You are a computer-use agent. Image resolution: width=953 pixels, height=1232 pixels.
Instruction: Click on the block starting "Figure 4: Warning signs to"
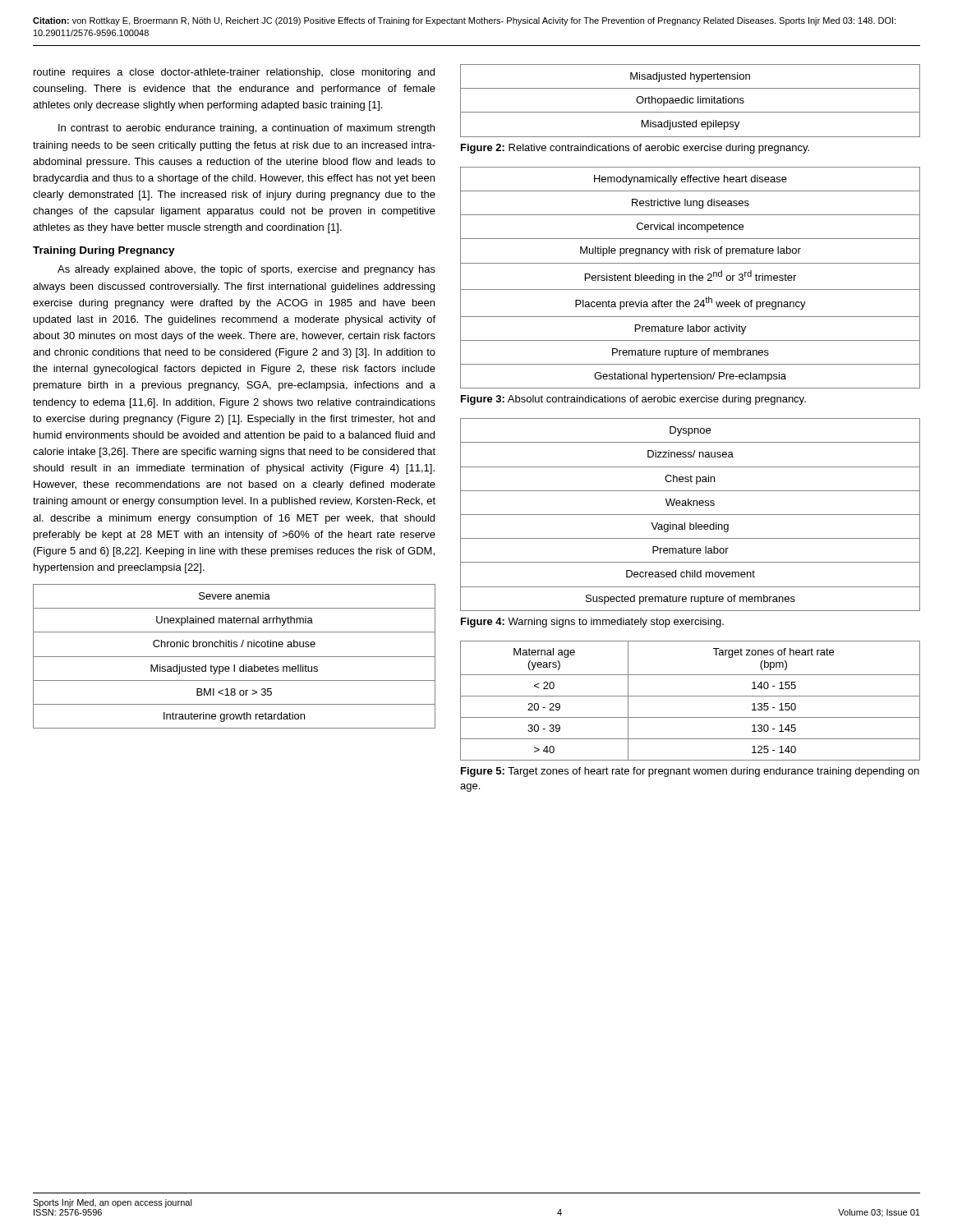click(592, 621)
